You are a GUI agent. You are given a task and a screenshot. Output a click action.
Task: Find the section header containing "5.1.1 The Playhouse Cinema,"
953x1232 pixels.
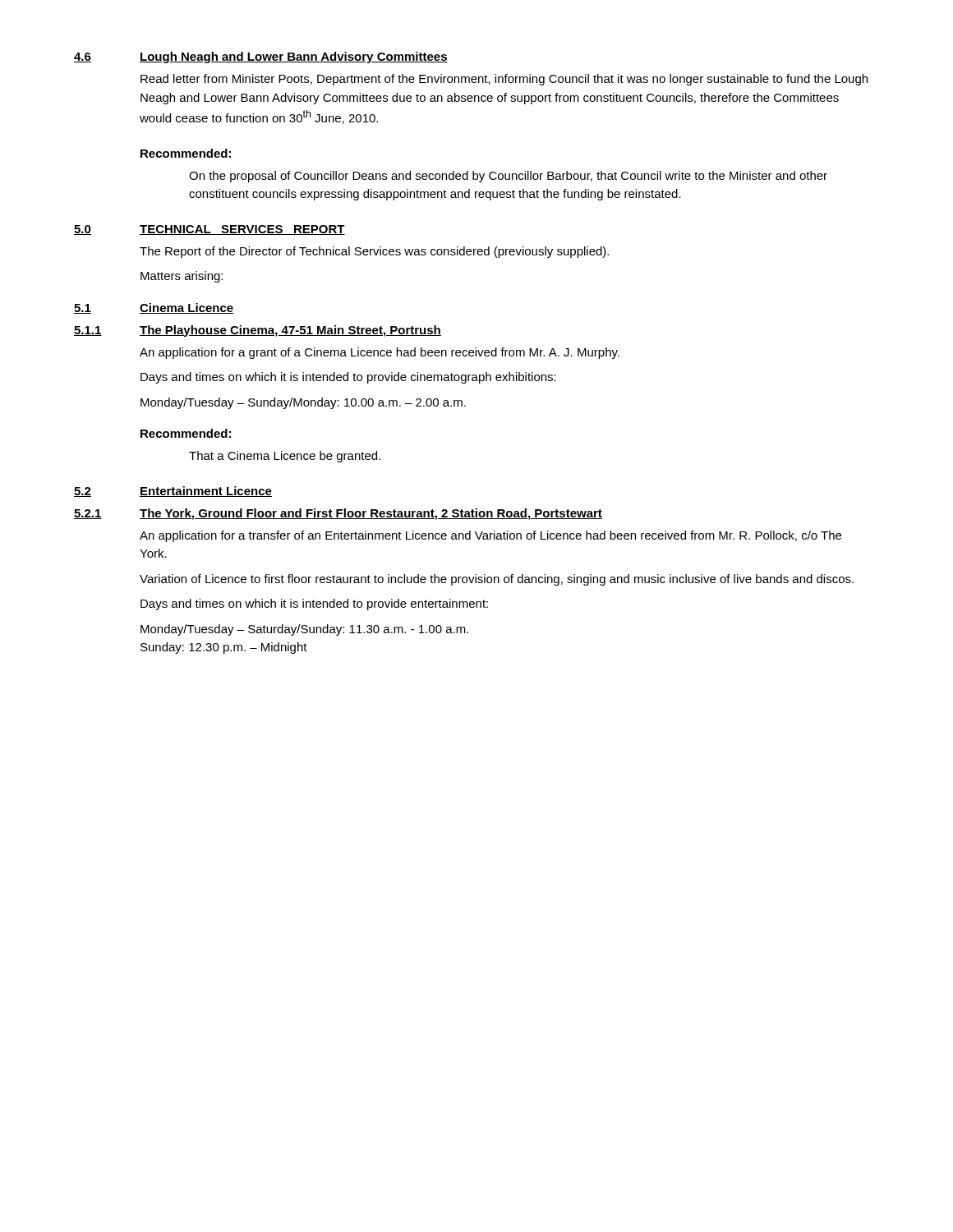pos(257,329)
